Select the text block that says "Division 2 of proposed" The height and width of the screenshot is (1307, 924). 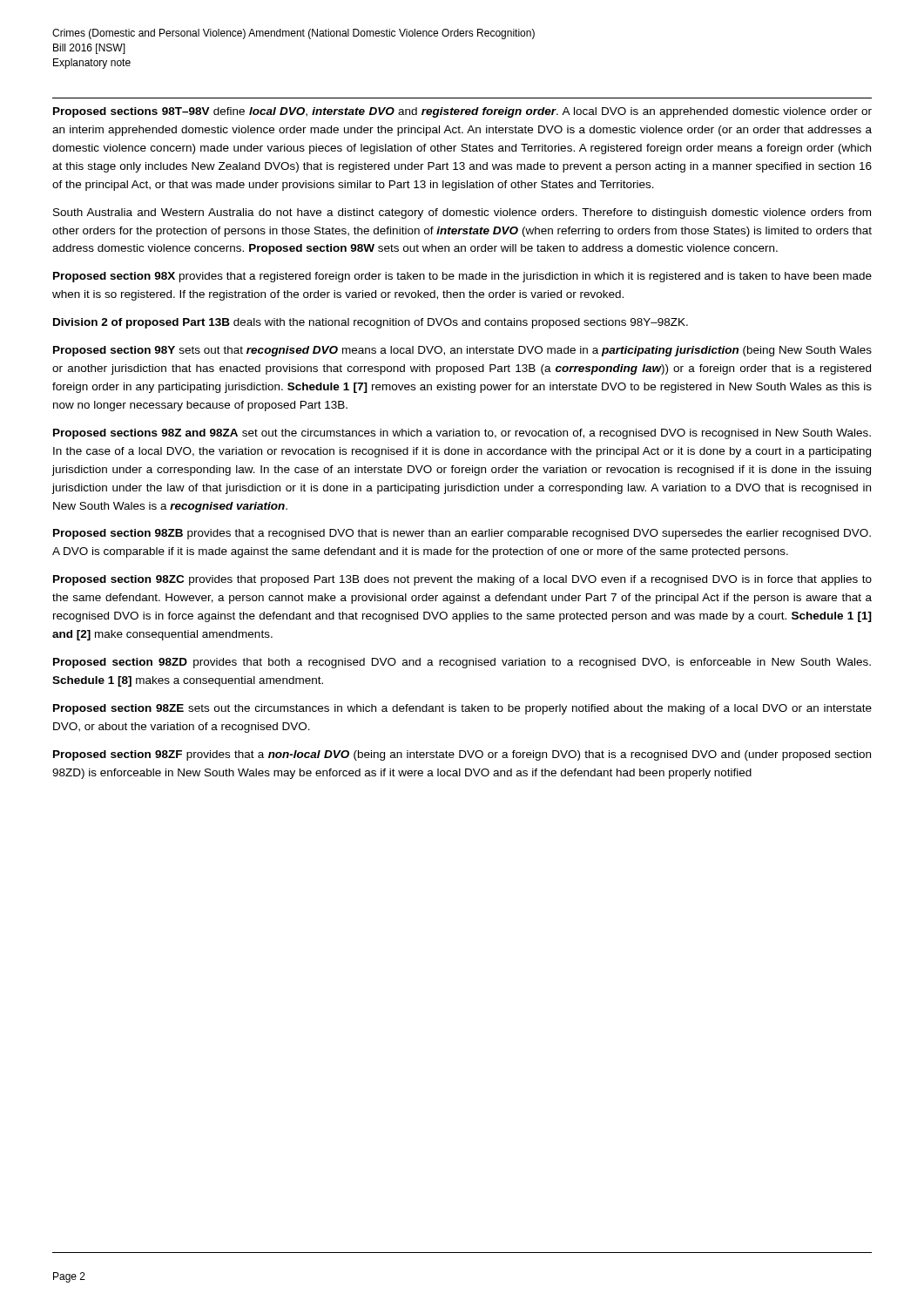pos(371,322)
